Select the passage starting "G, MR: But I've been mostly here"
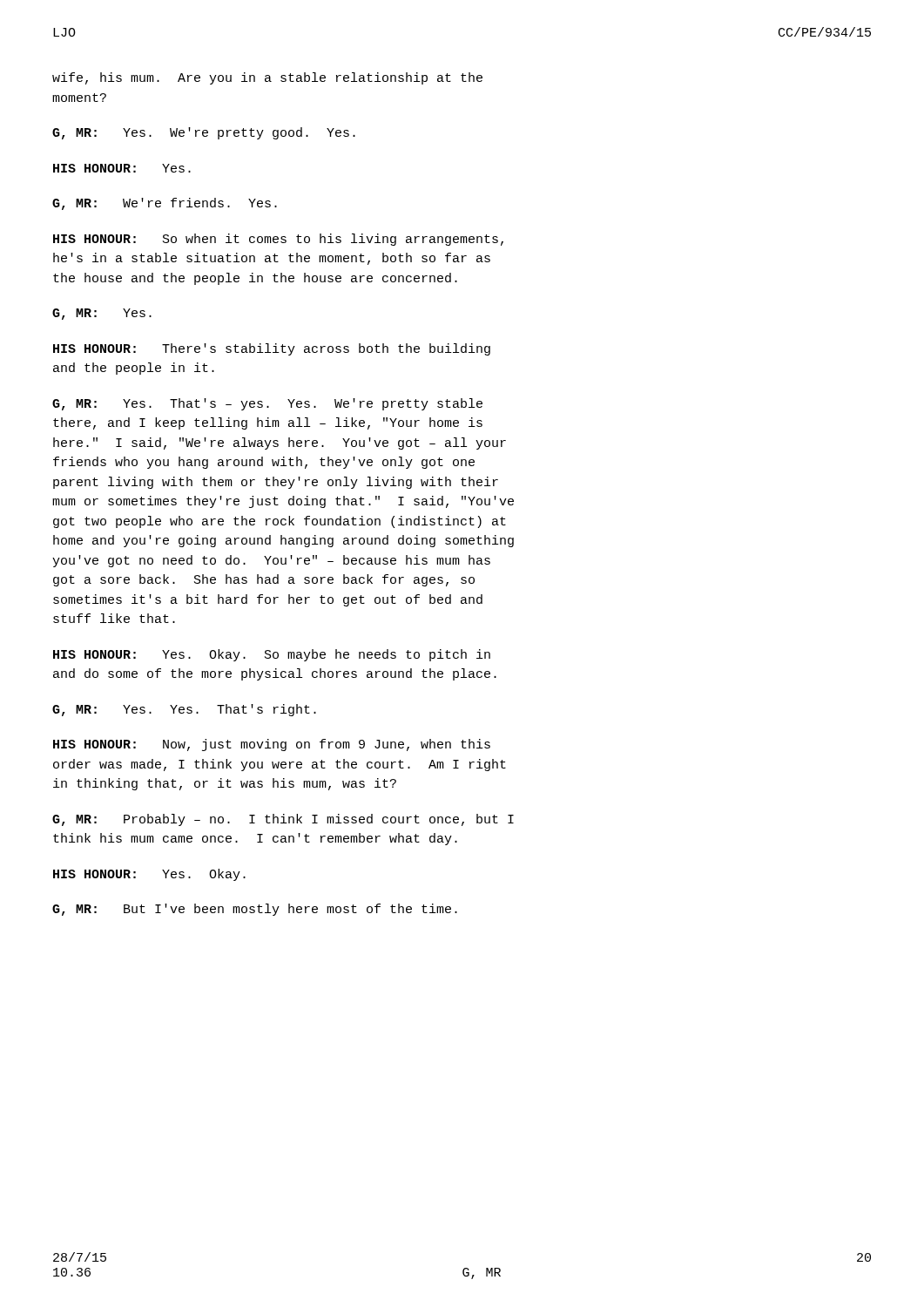 [x=256, y=910]
